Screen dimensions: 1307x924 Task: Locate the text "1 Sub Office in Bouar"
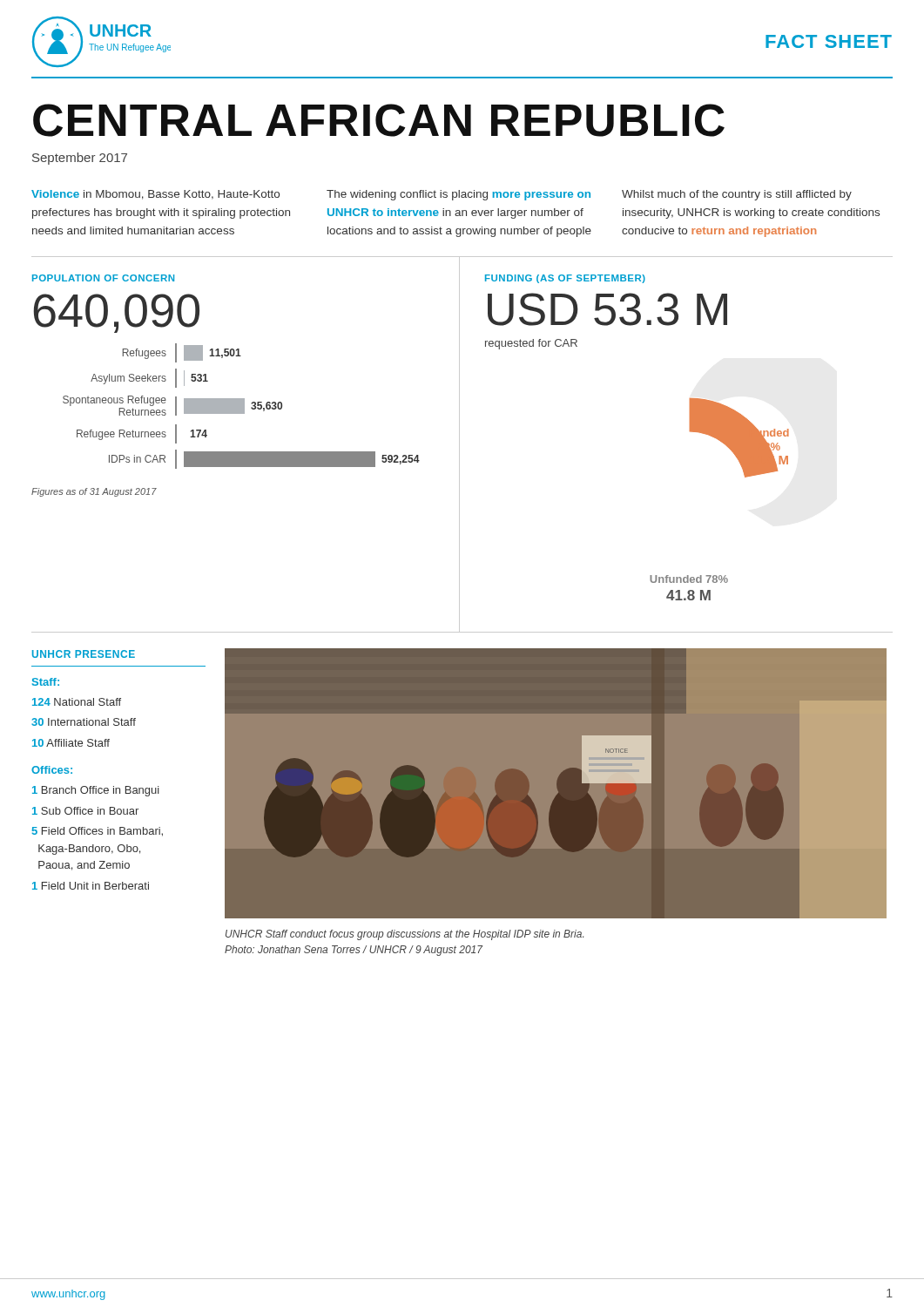click(x=85, y=811)
